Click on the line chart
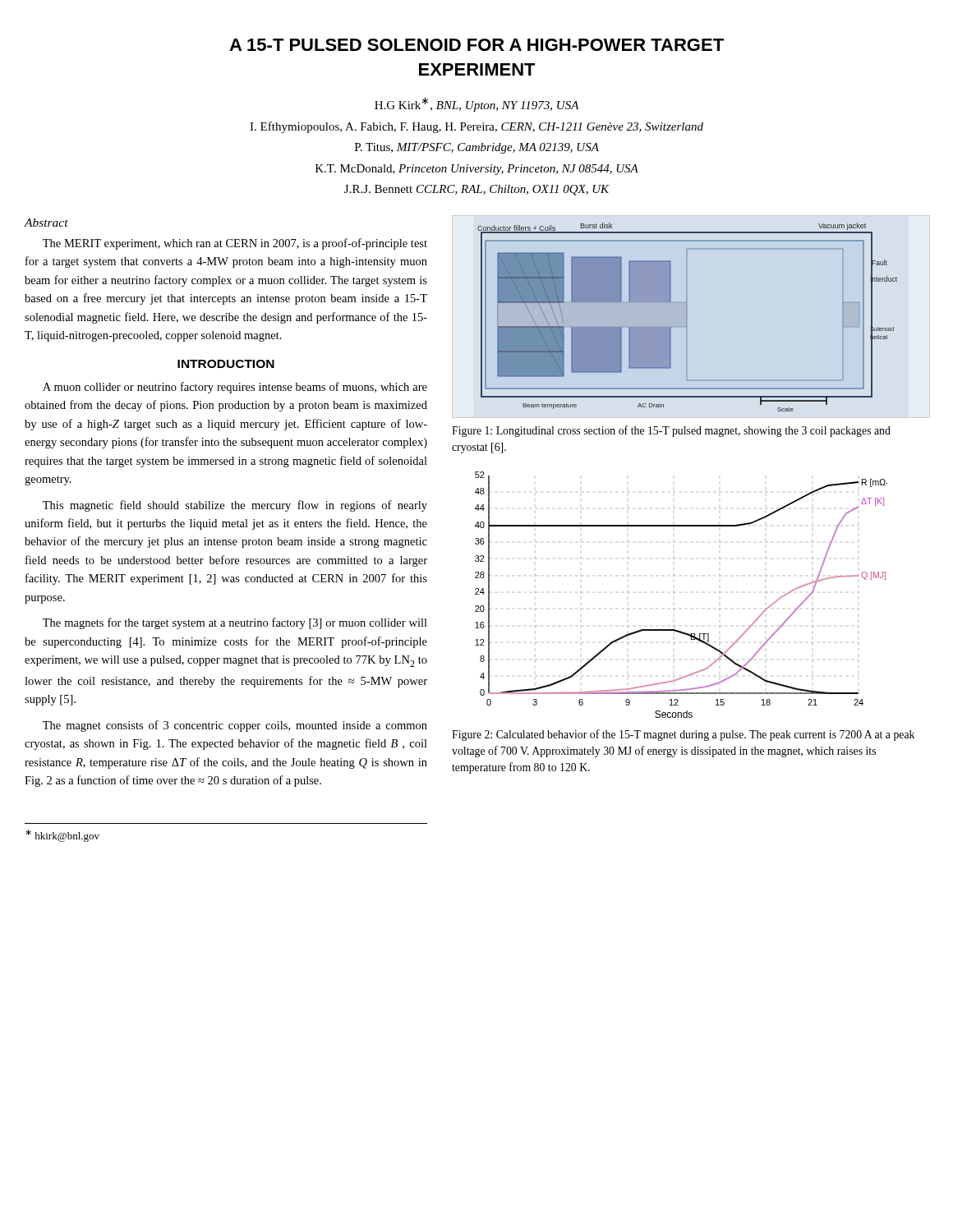 click(x=690, y=595)
